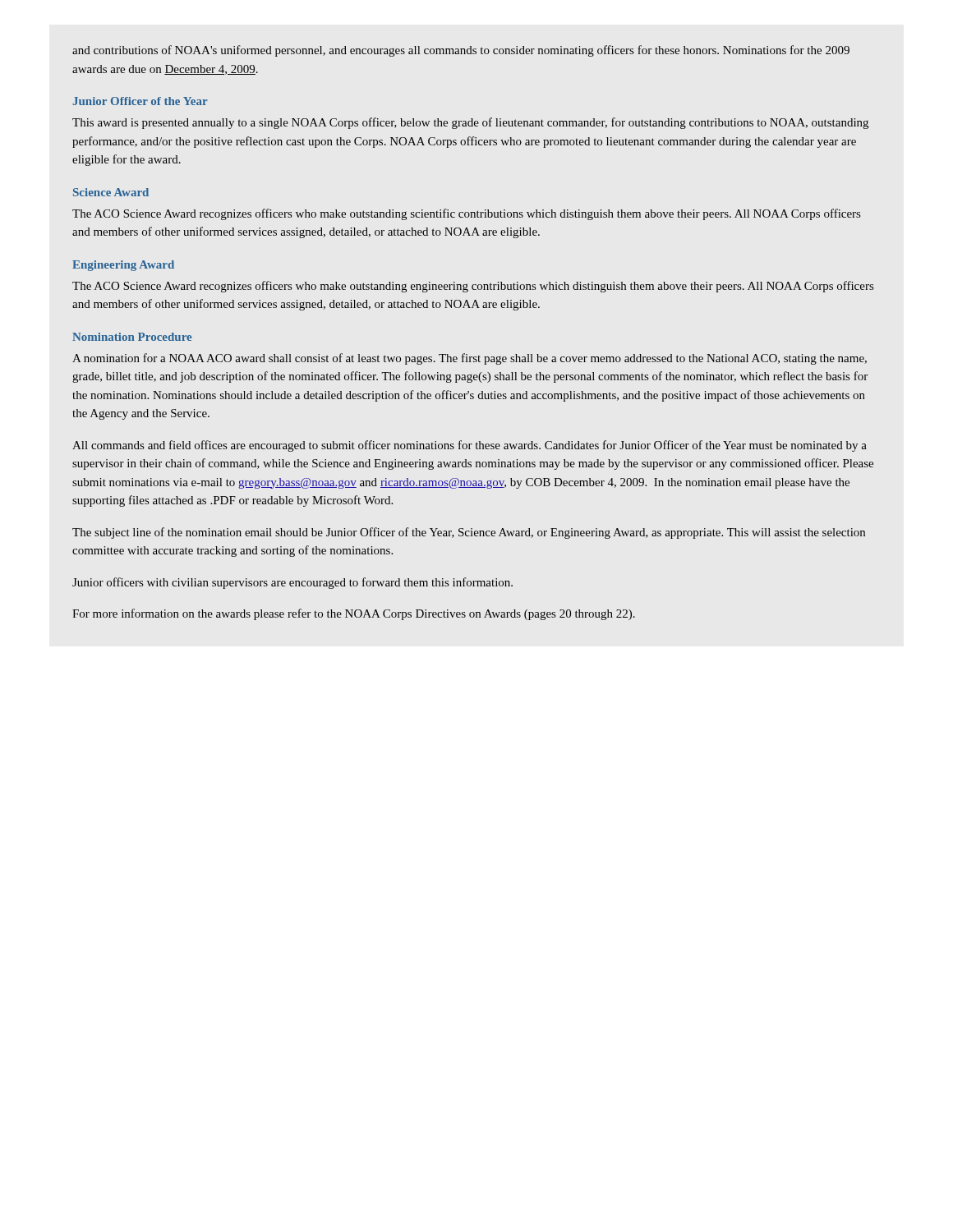Find the element starting "All commands and field offices"
Image resolution: width=953 pixels, height=1232 pixels.
(x=473, y=472)
